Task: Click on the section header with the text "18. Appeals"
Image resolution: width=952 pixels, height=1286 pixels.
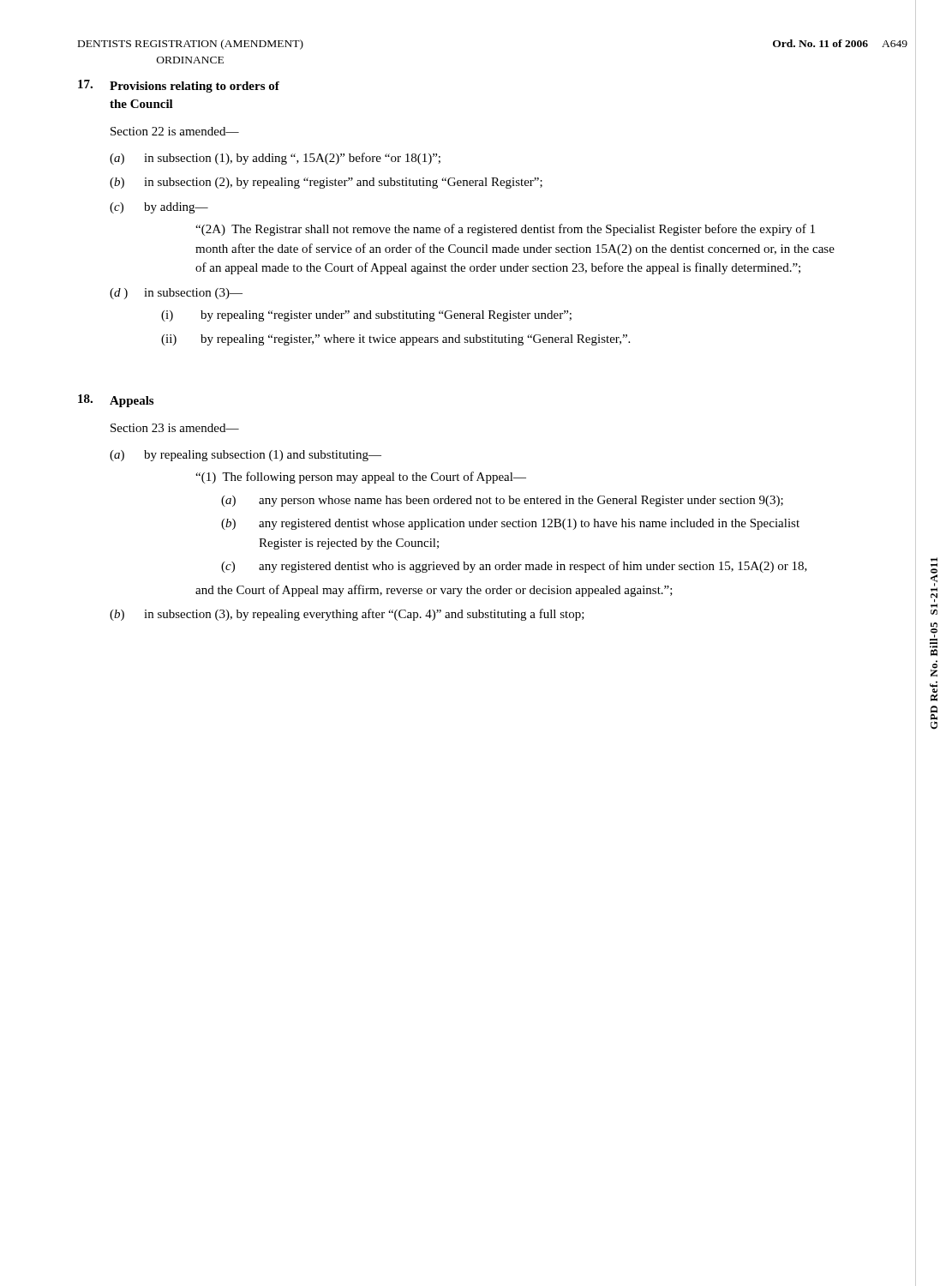Action: [116, 401]
